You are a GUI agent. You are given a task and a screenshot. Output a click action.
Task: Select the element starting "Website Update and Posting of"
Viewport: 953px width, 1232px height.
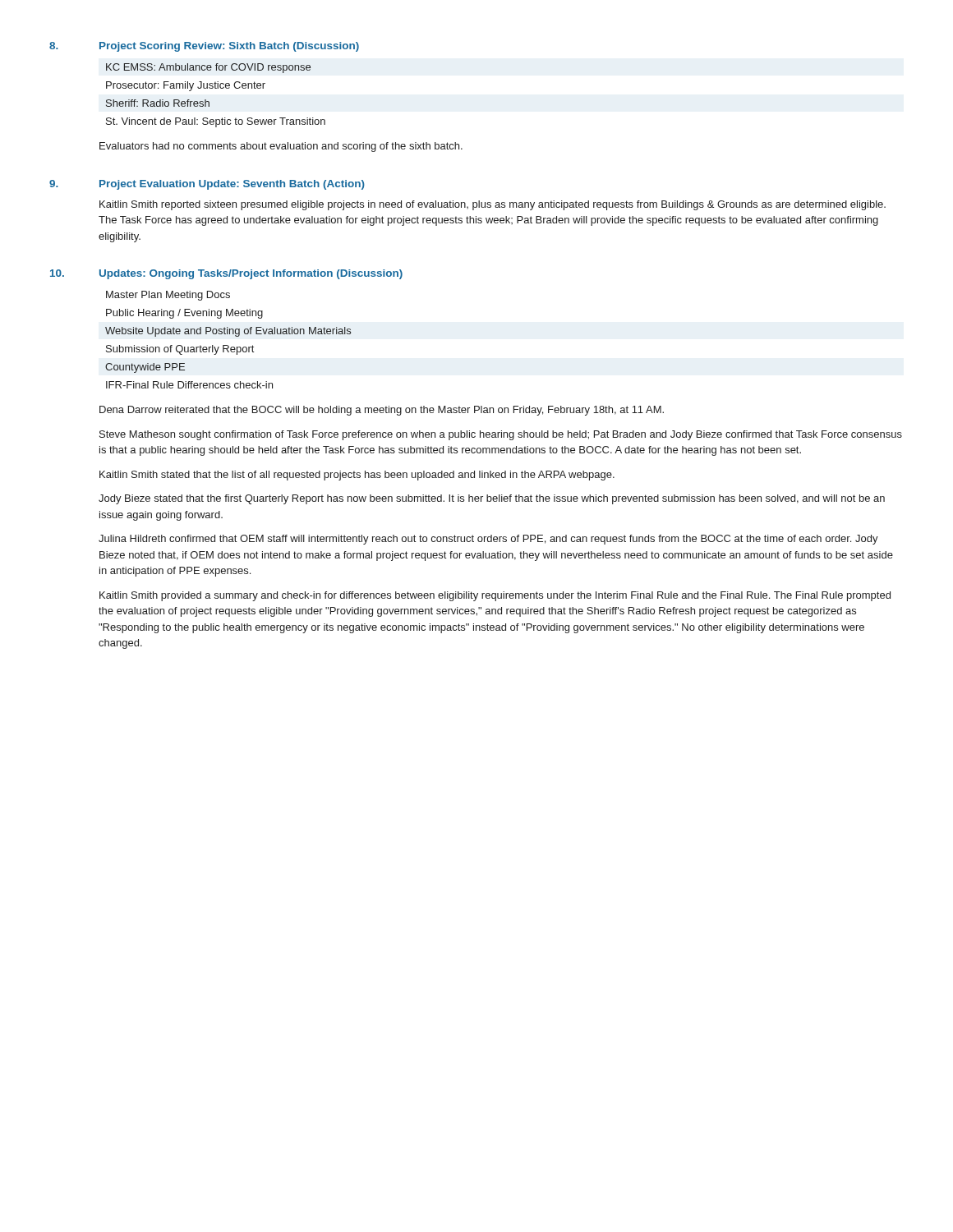(228, 331)
